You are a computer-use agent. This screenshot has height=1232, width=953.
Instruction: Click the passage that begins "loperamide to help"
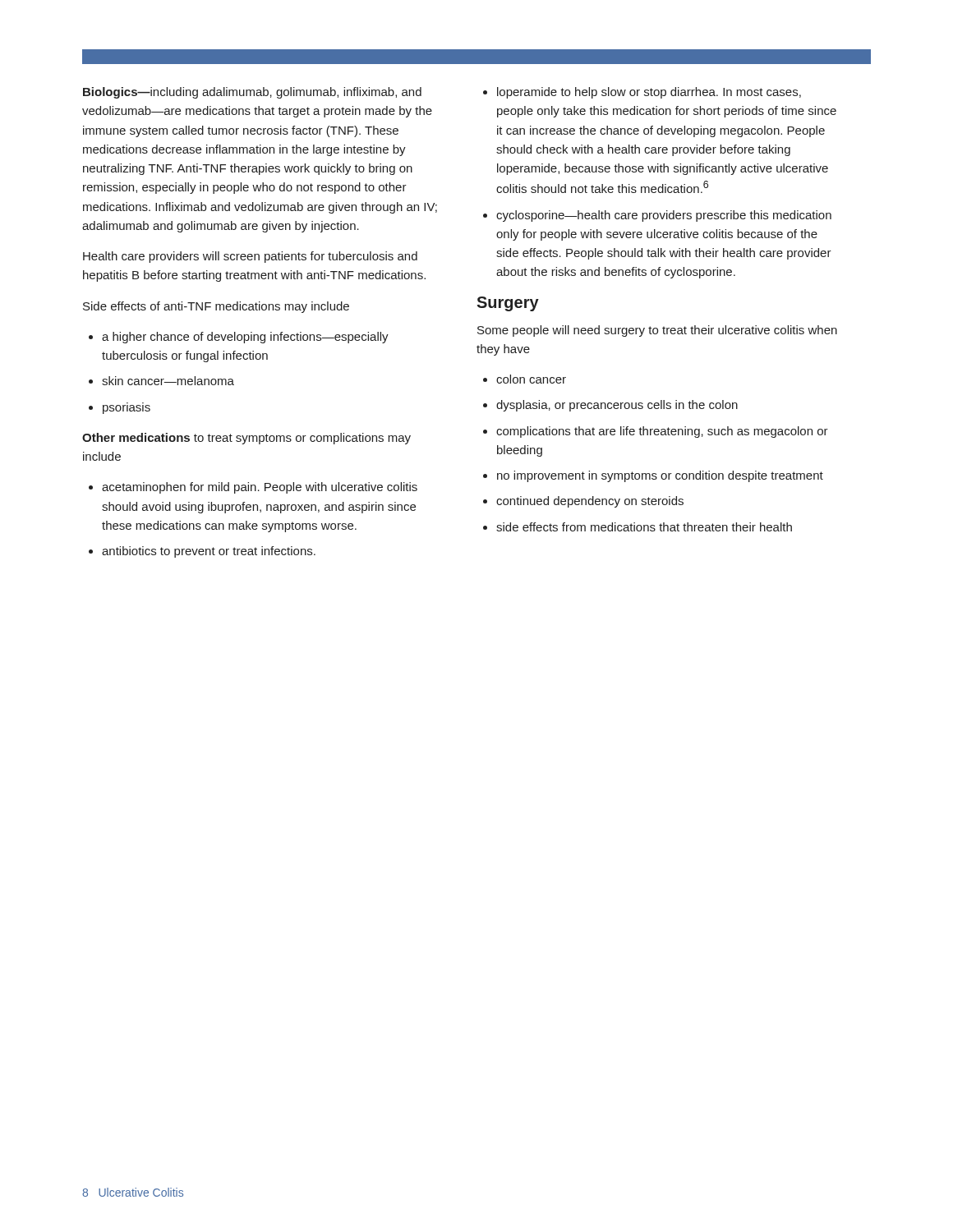click(666, 140)
